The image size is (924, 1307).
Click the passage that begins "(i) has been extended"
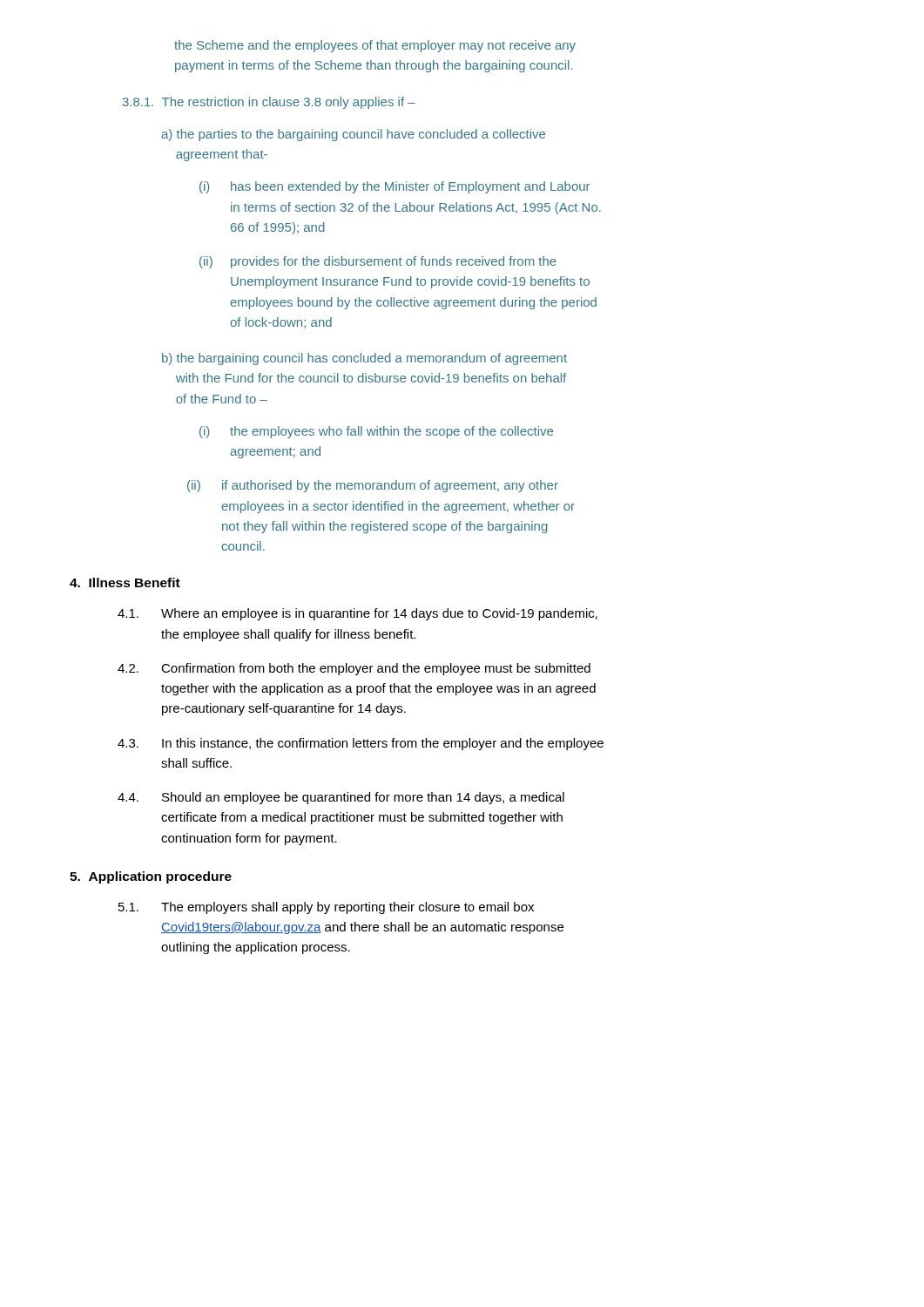click(400, 207)
